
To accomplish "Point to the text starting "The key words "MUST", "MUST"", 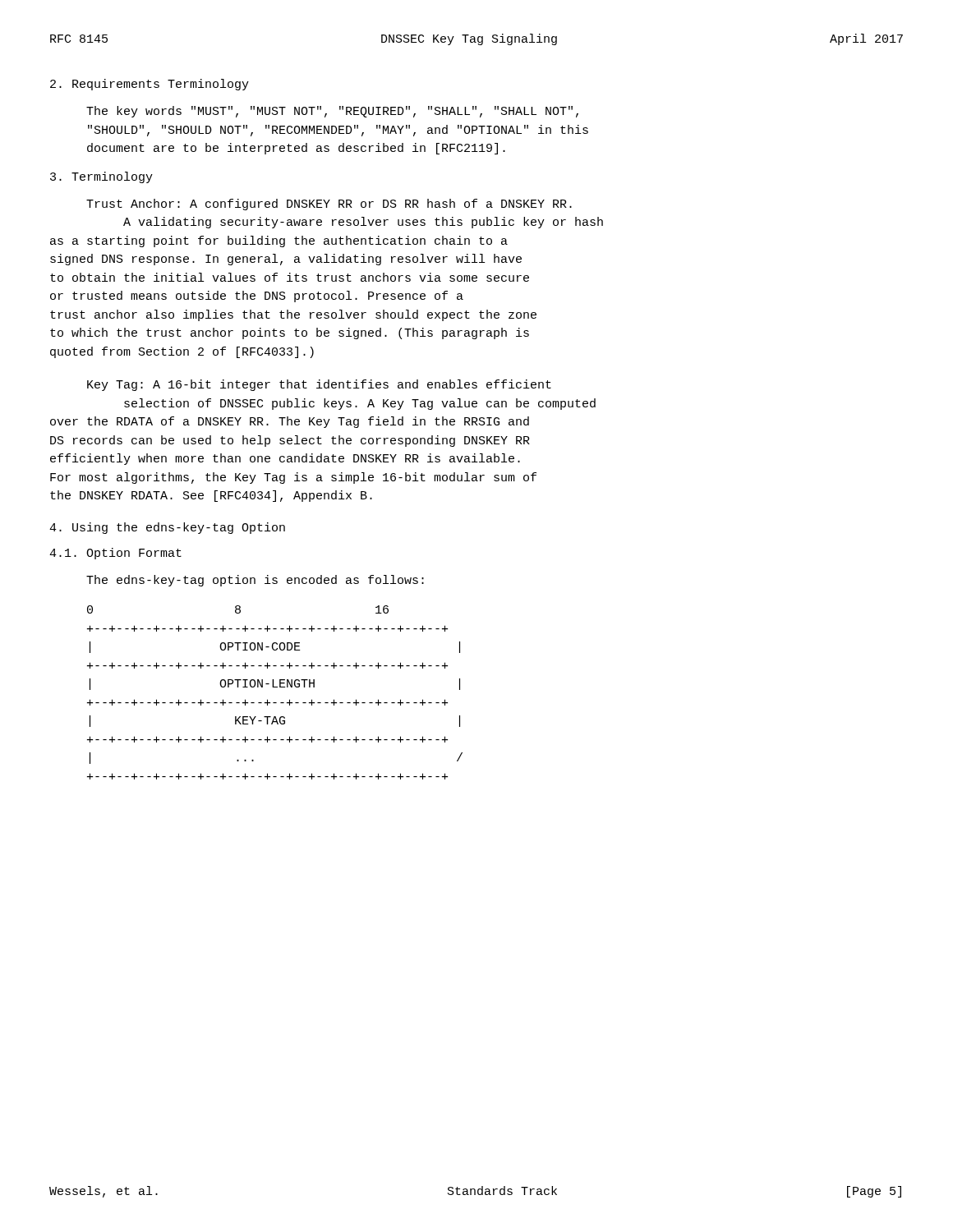I will click(338, 131).
